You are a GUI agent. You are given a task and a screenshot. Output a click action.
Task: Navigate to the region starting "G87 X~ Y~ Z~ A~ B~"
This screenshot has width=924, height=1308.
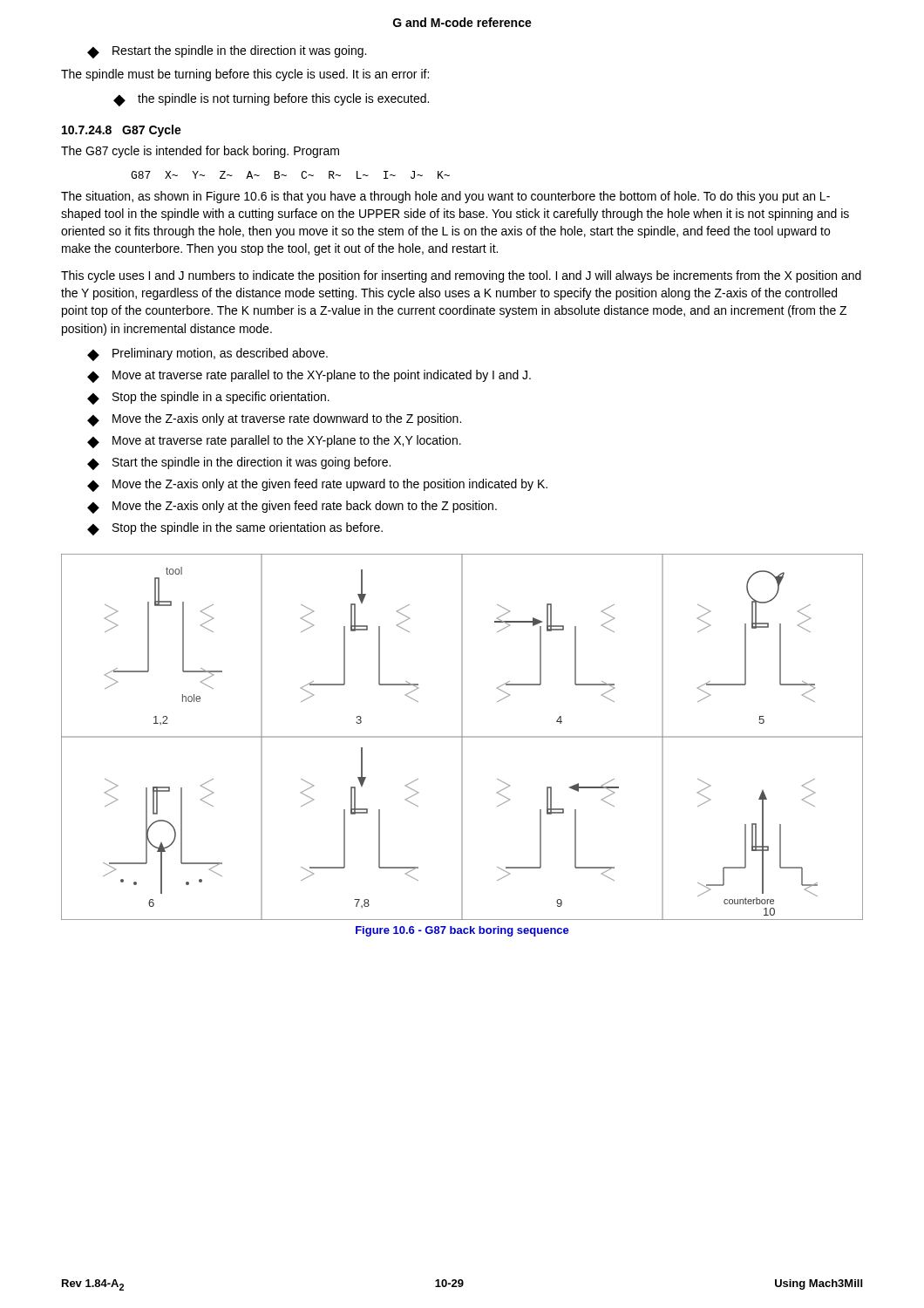click(x=291, y=175)
